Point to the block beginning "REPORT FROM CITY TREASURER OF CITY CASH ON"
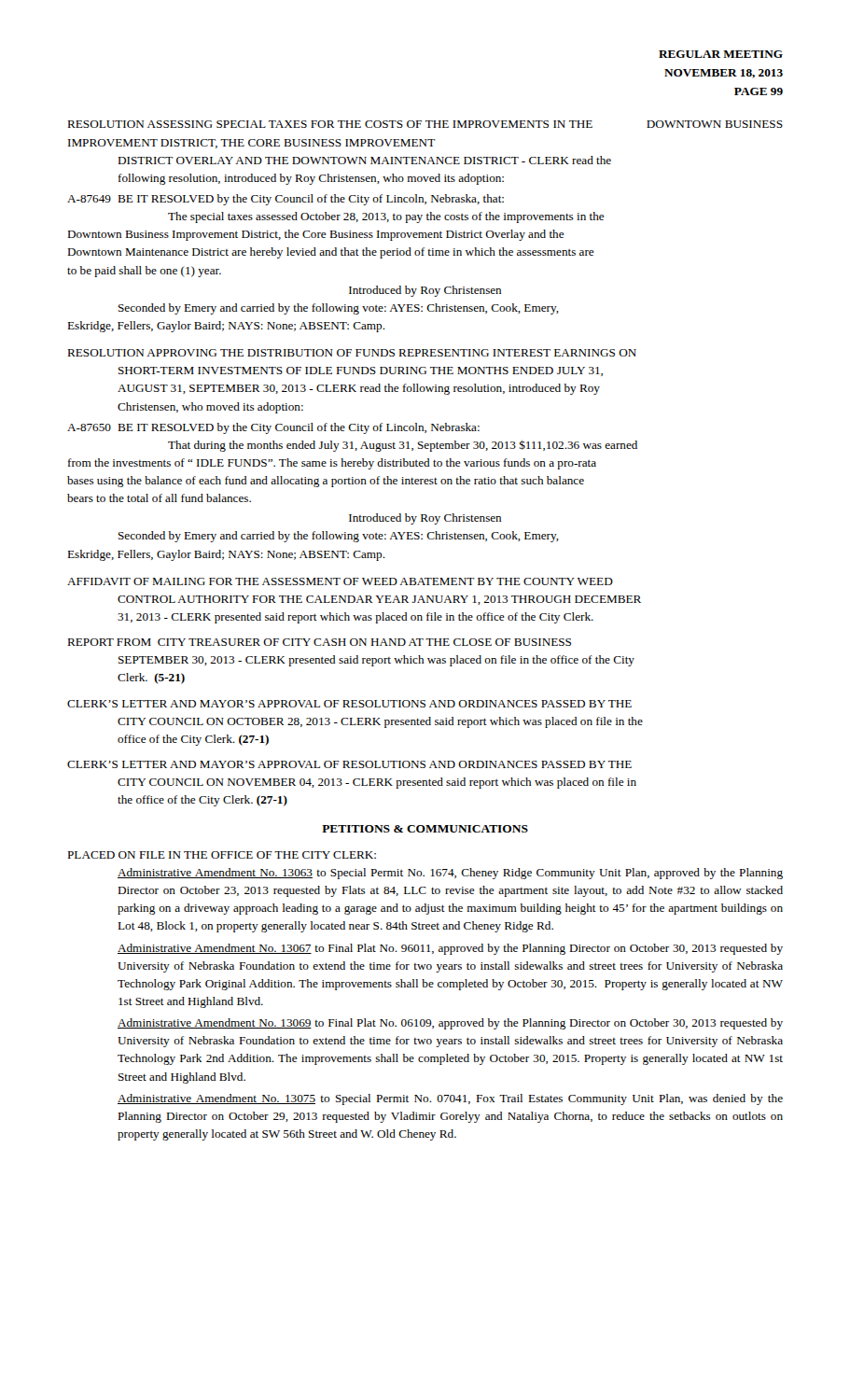Screen dimensions: 1400x850 (425, 661)
